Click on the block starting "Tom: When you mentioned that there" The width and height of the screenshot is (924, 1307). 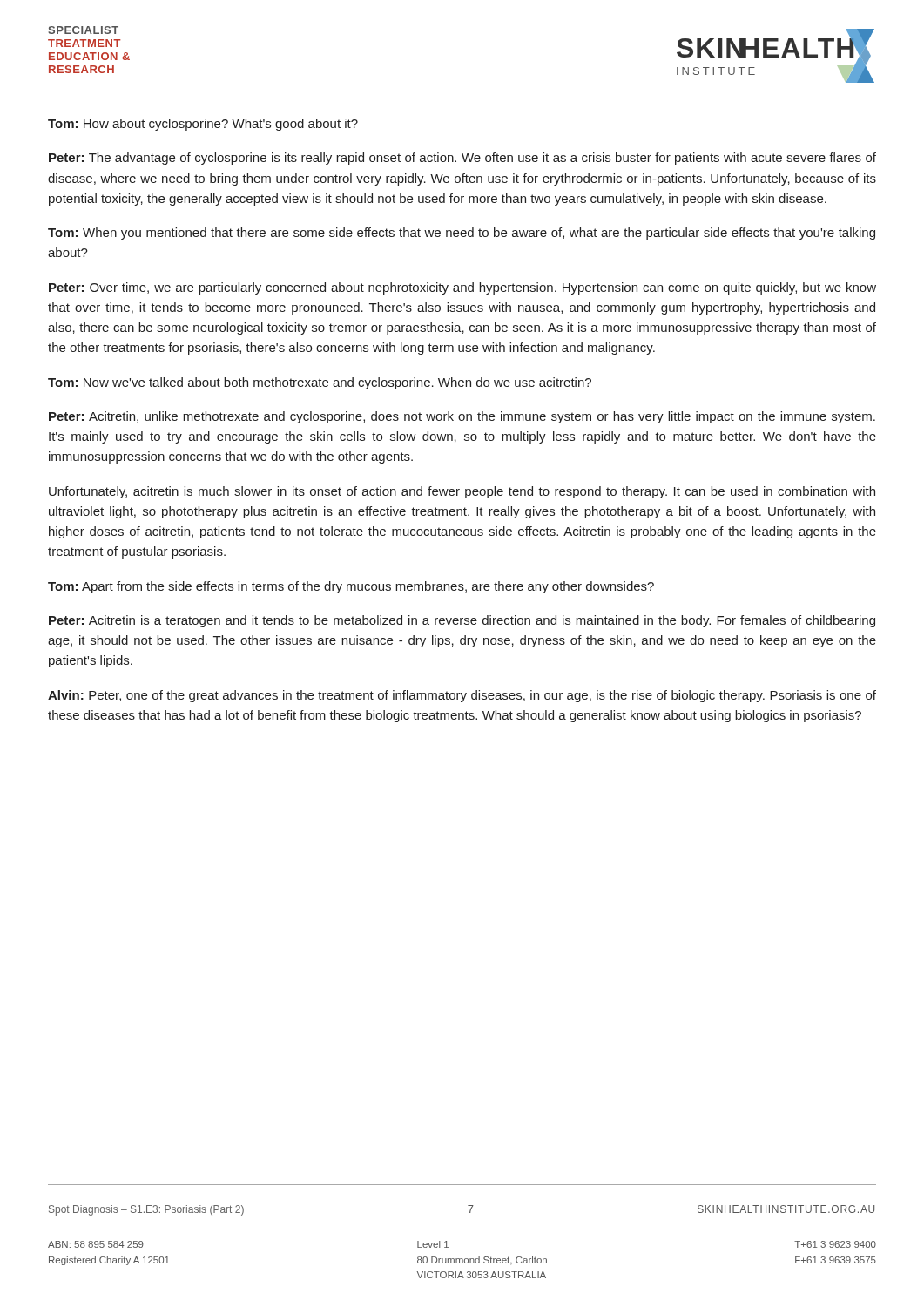click(462, 242)
